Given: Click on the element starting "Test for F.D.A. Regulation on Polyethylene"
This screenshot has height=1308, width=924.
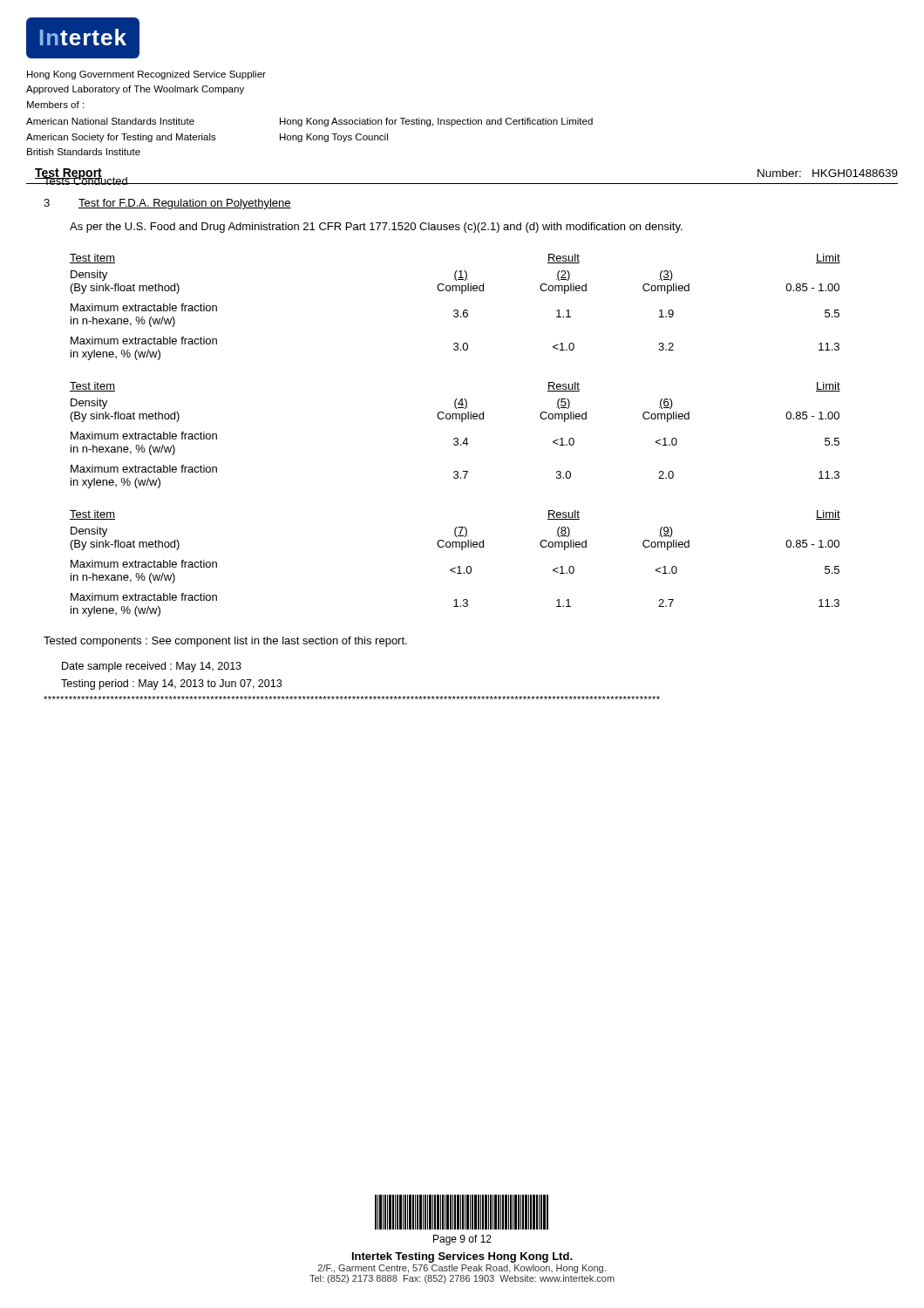Looking at the screenshot, I should (185, 203).
